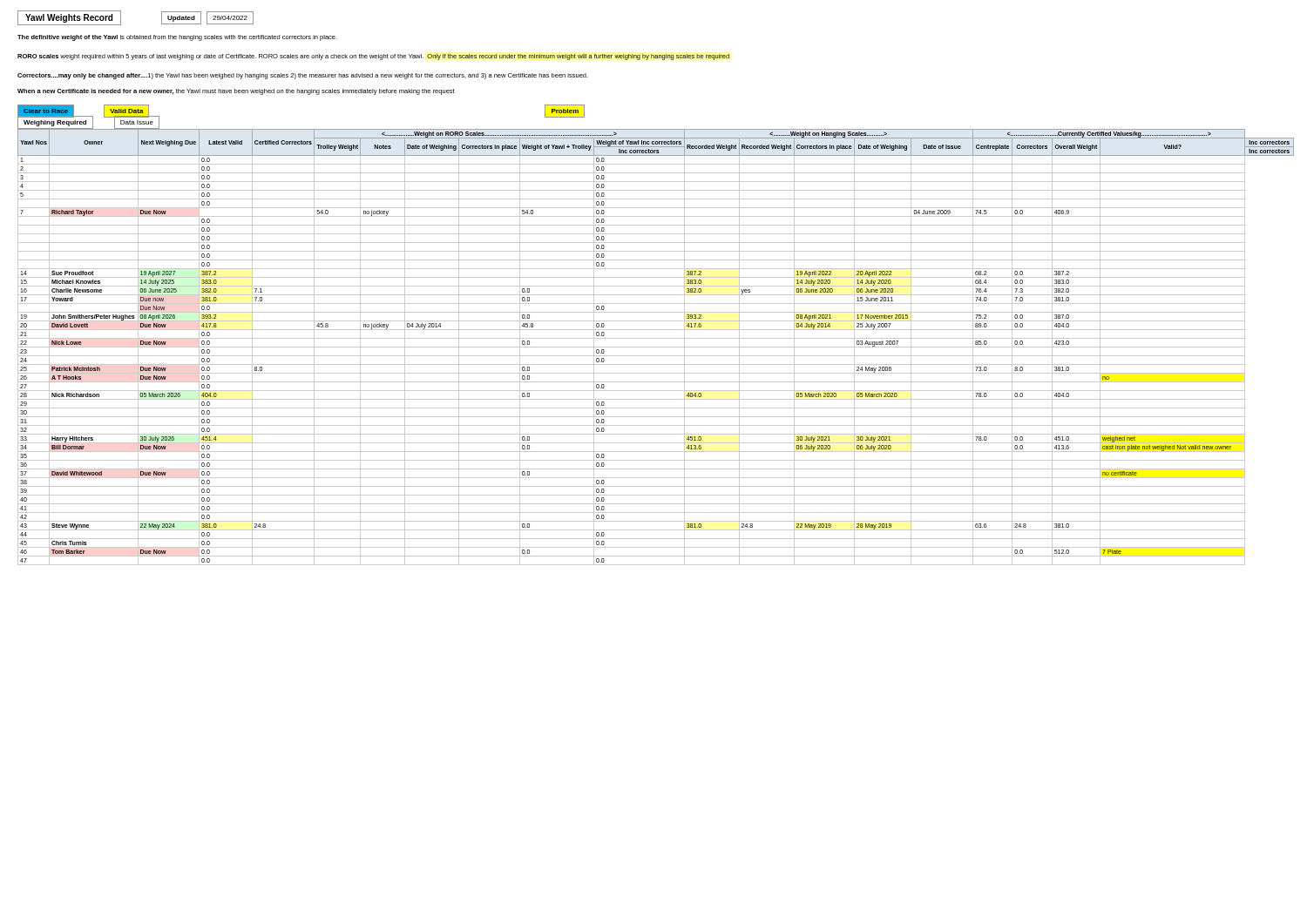This screenshot has width=1307, height=924.
Task: Point to the block beginning "The definitive weight of the Yawl"
Action: tap(177, 37)
